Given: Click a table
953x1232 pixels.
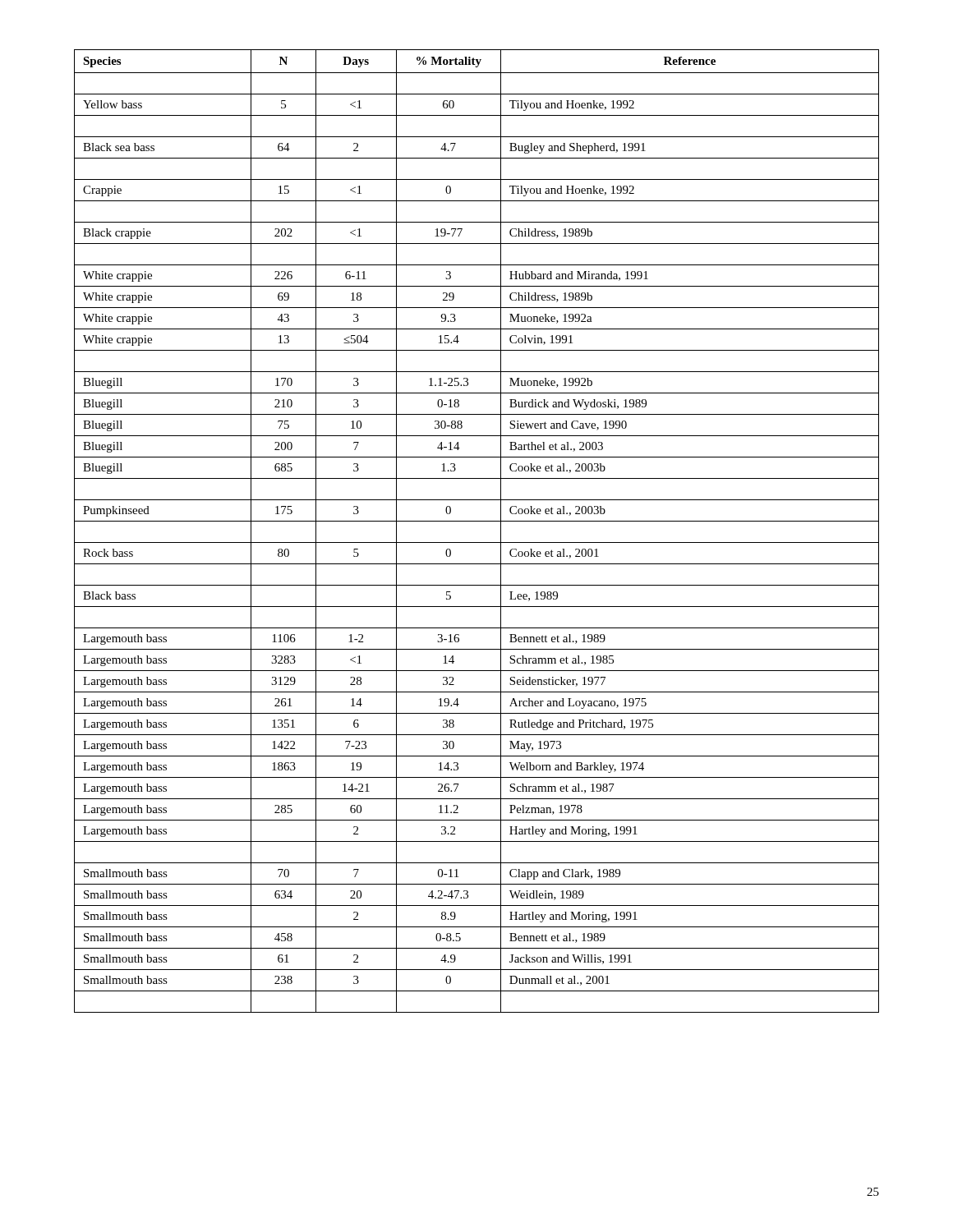Looking at the screenshot, I should [476, 531].
